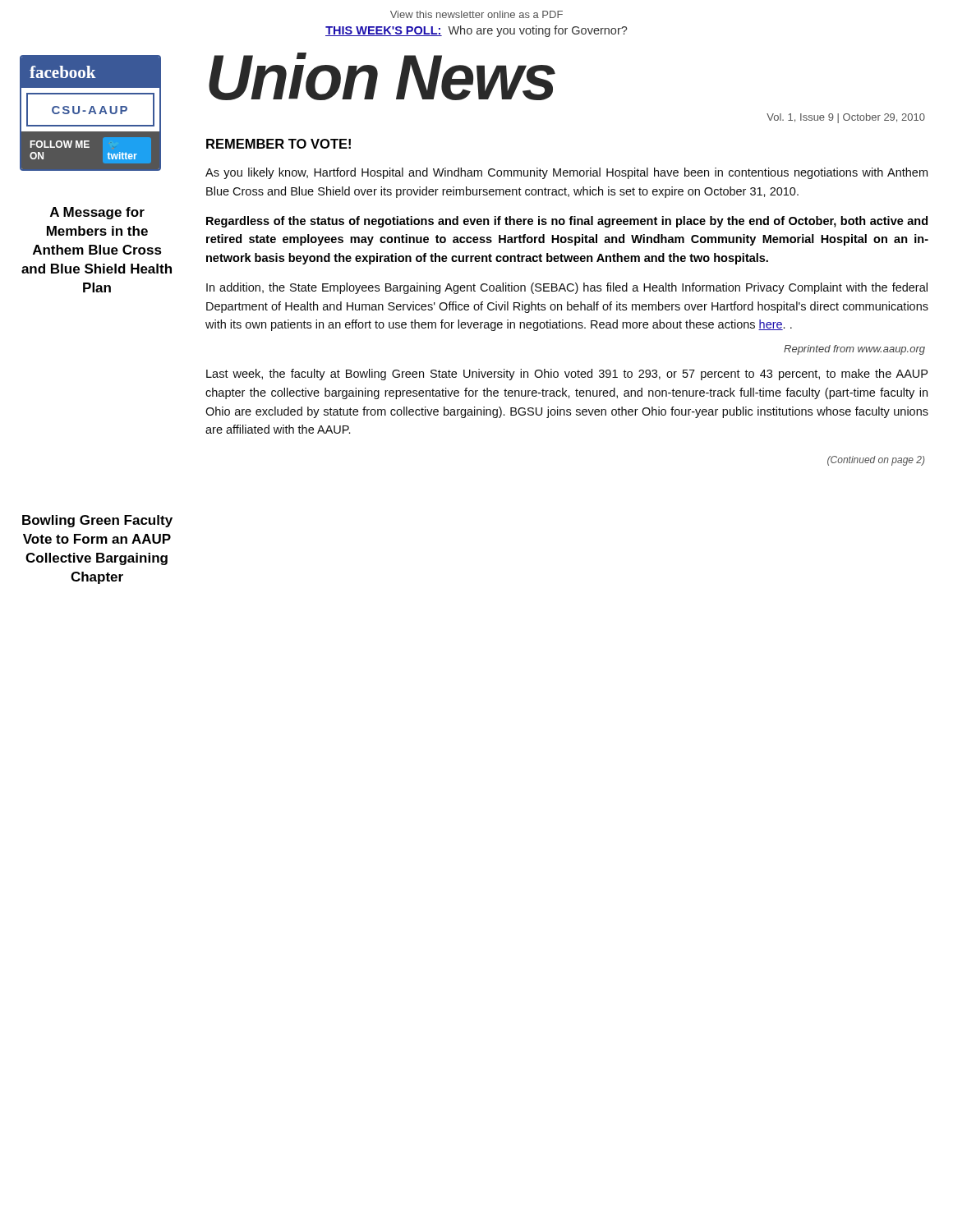Locate the text block that says "Regardless of the status of"
Viewport: 953px width, 1232px height.
point(567,239)
